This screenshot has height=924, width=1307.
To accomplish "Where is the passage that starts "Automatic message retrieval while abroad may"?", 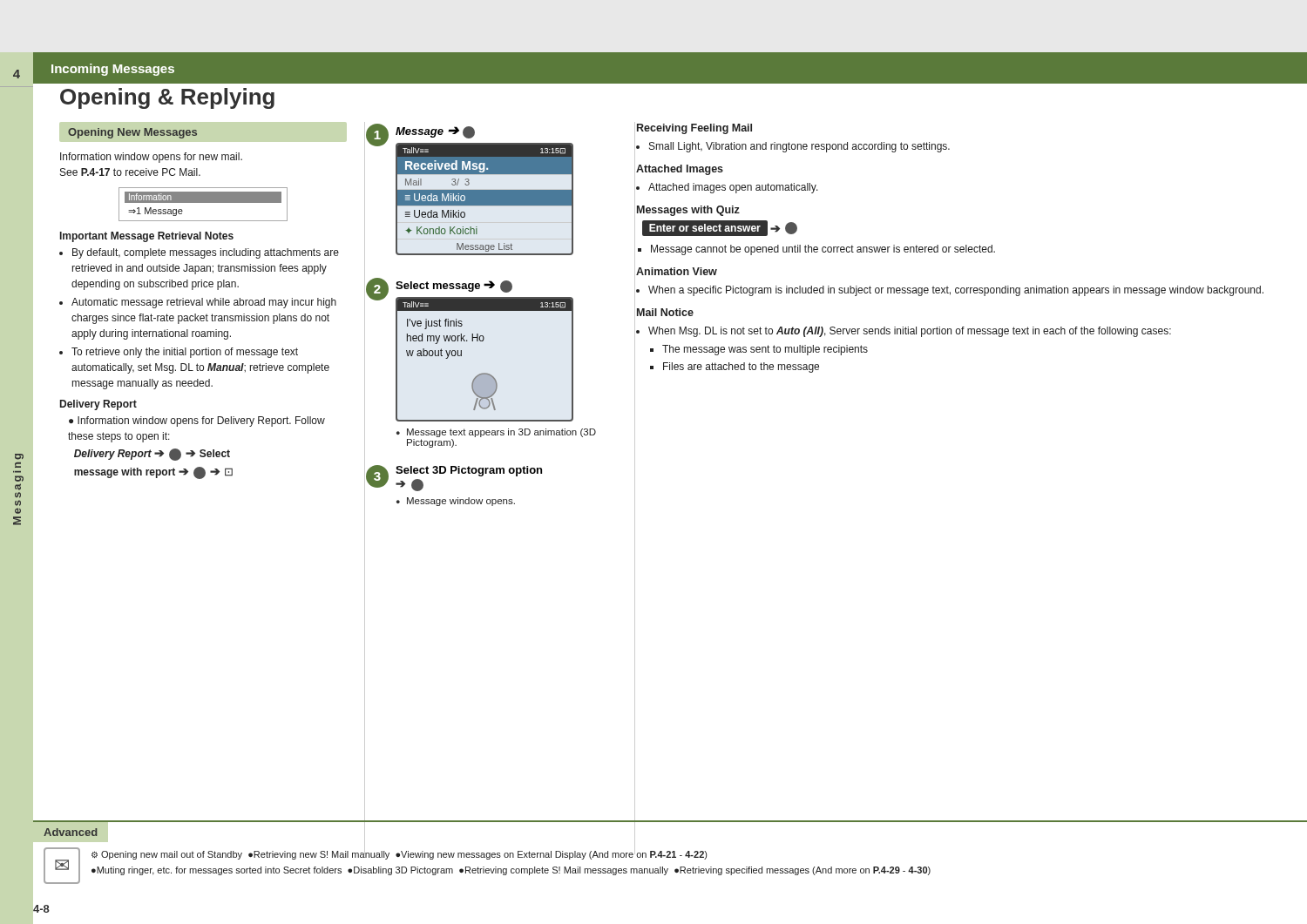I will click(204, 318).
